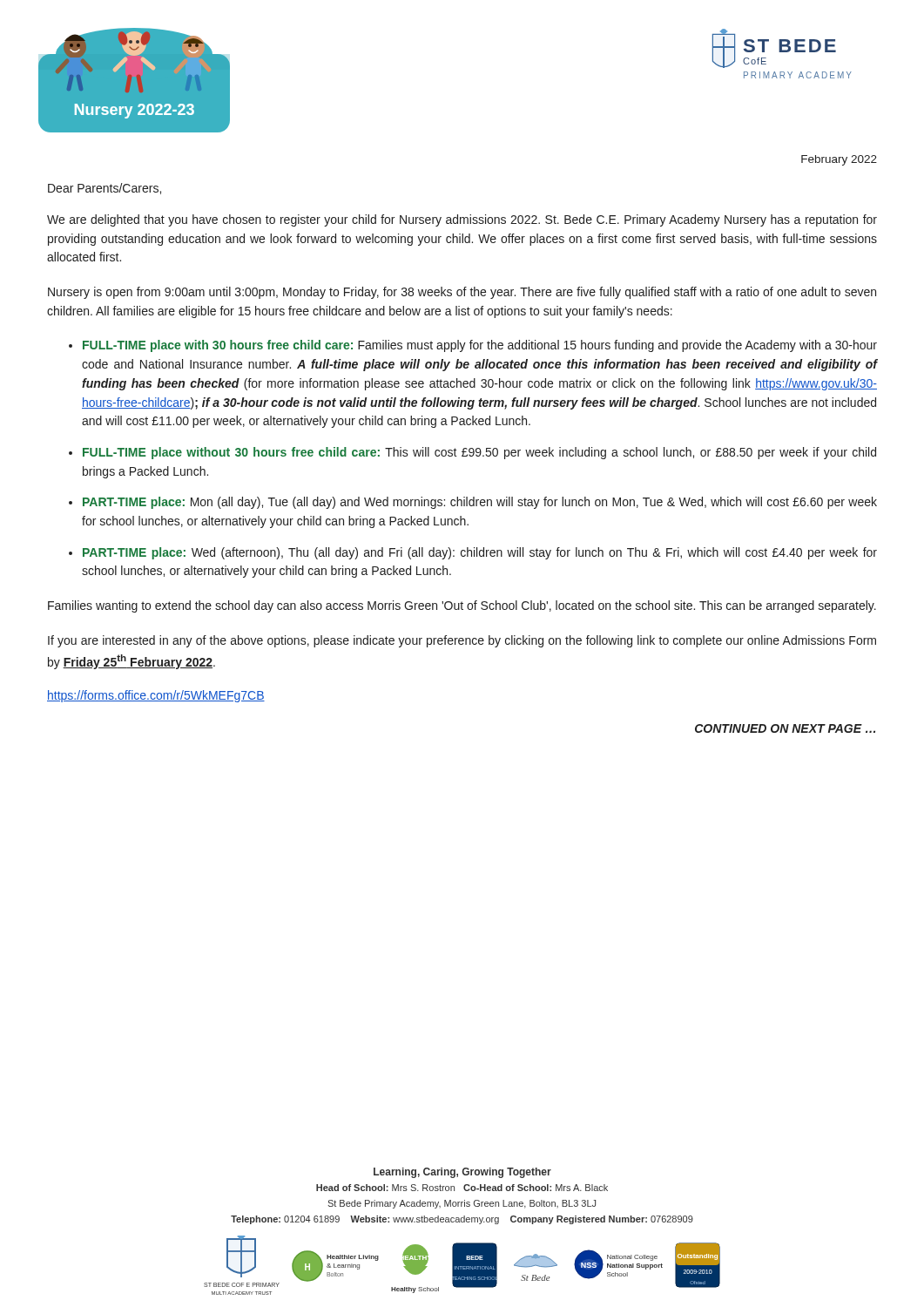Select the passage starting "We are delighted that you"
Screen dimensions: 1307x924
coord(462,238)
